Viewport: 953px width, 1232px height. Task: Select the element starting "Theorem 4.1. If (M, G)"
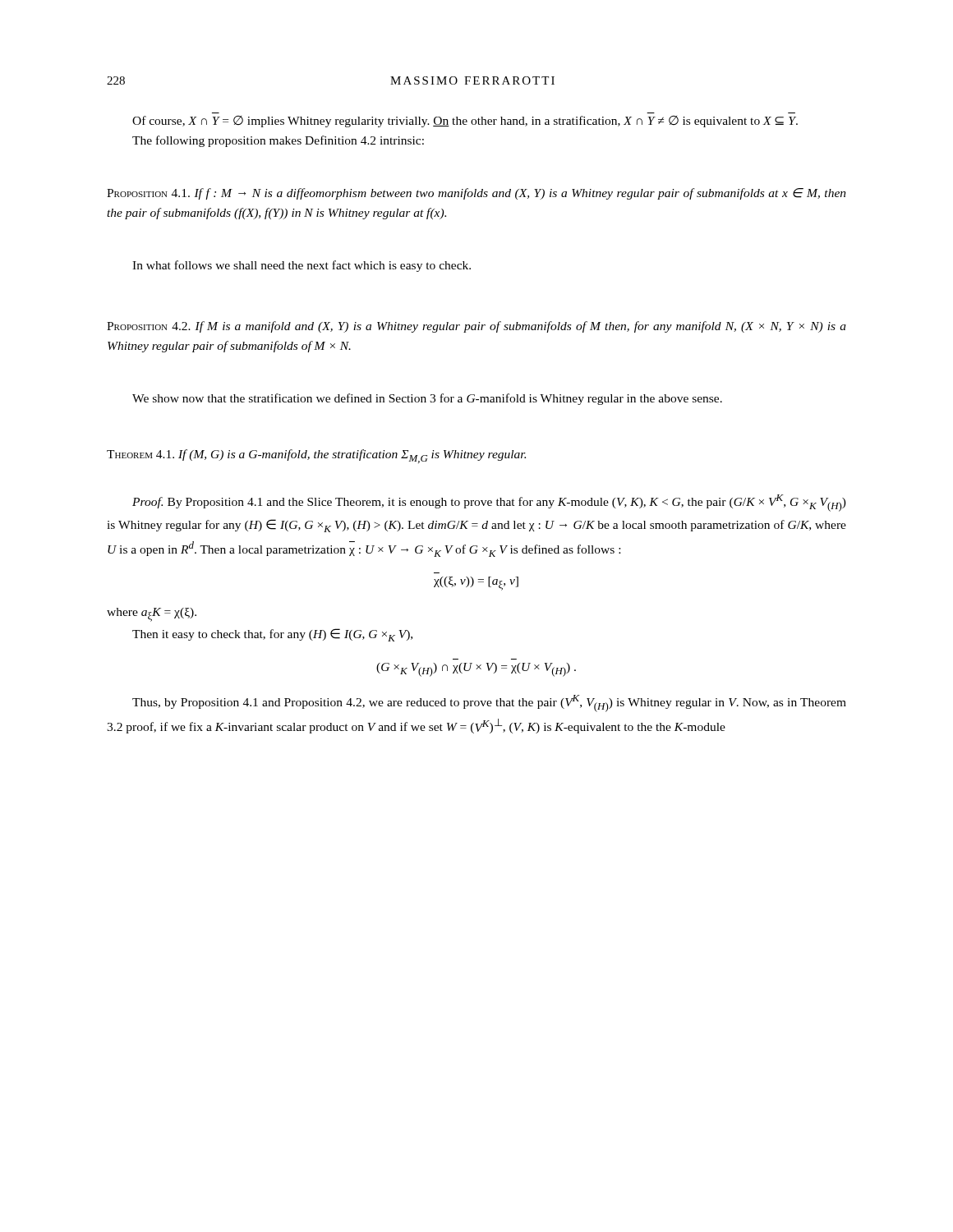coord(476,456)
